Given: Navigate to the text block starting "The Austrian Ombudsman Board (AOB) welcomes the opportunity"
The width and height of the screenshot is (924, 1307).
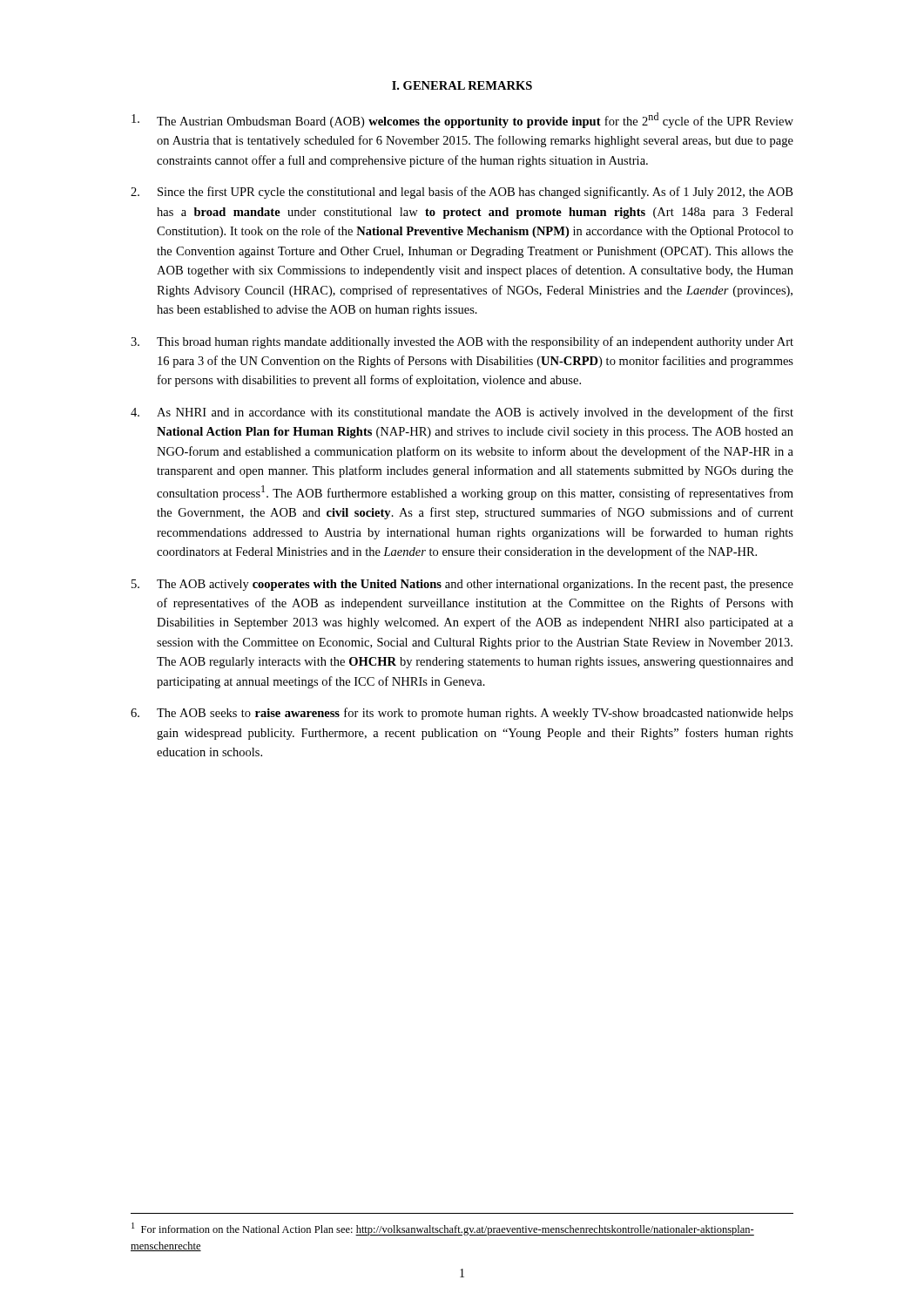Looking at the screenshot, I should (462, 140).
